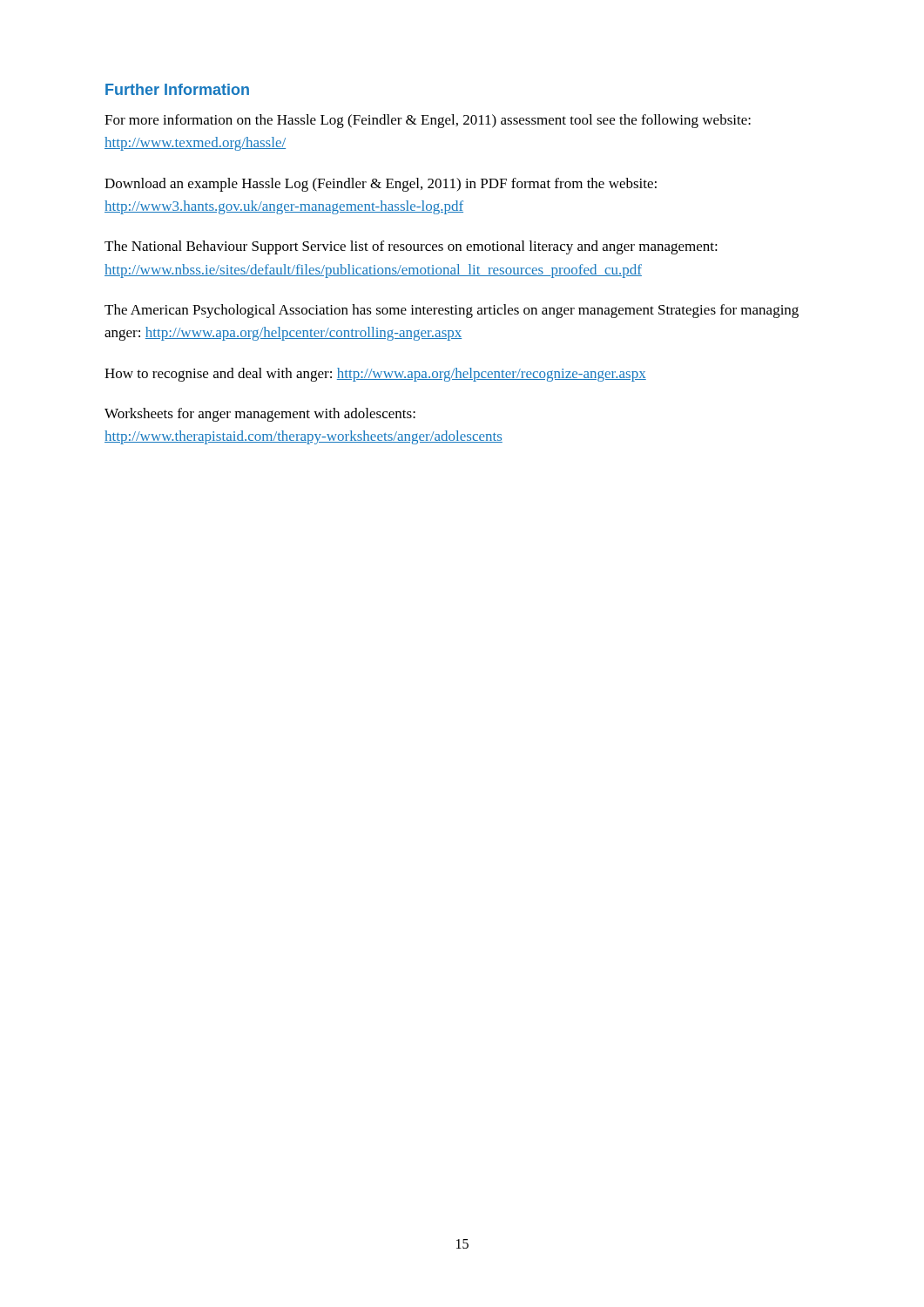Click on the element starting "How to recognise and deal"
This screenshot has width=924, height=1307.
click(375, 373)
